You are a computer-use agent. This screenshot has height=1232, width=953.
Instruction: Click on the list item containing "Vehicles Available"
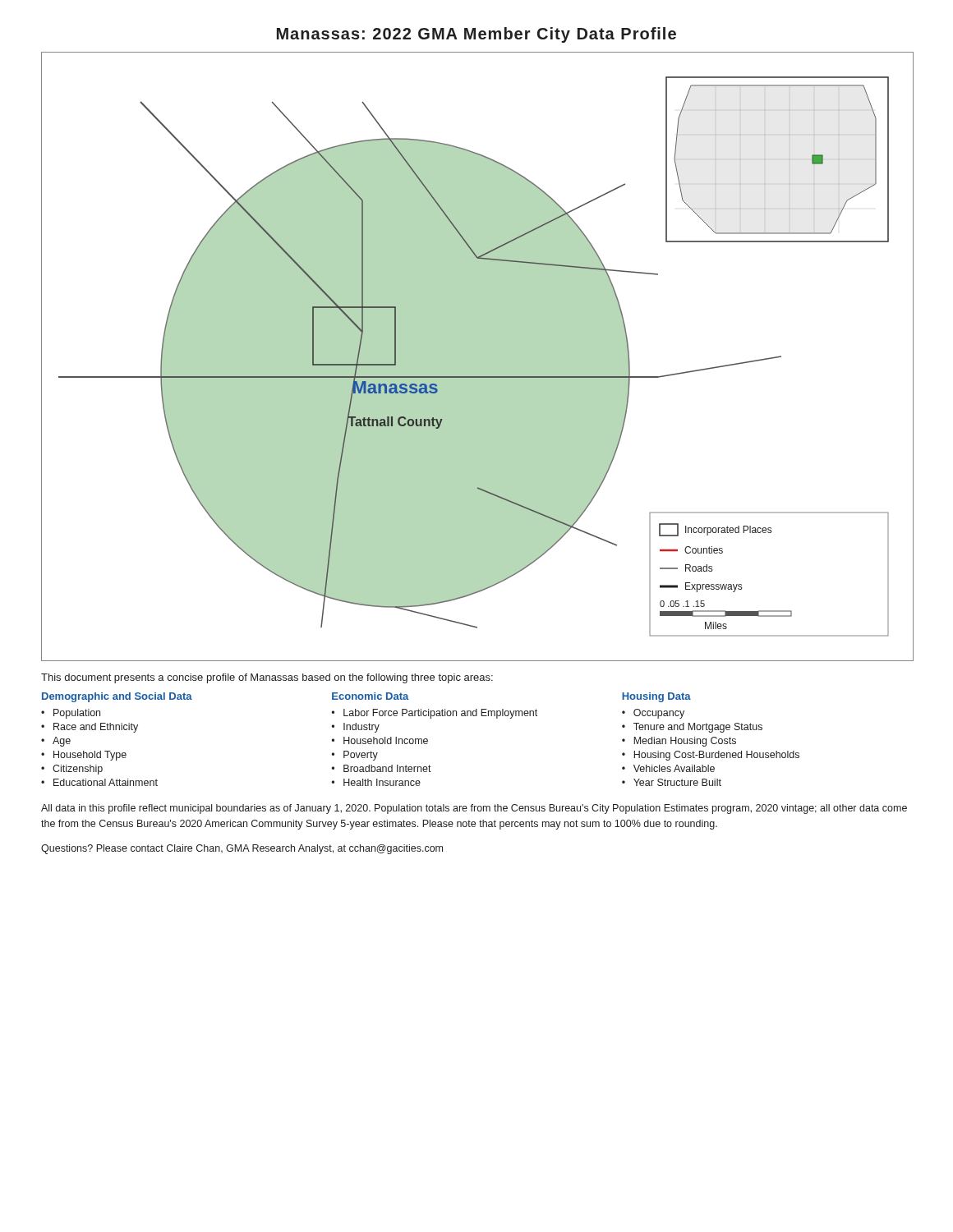(674, 769)
